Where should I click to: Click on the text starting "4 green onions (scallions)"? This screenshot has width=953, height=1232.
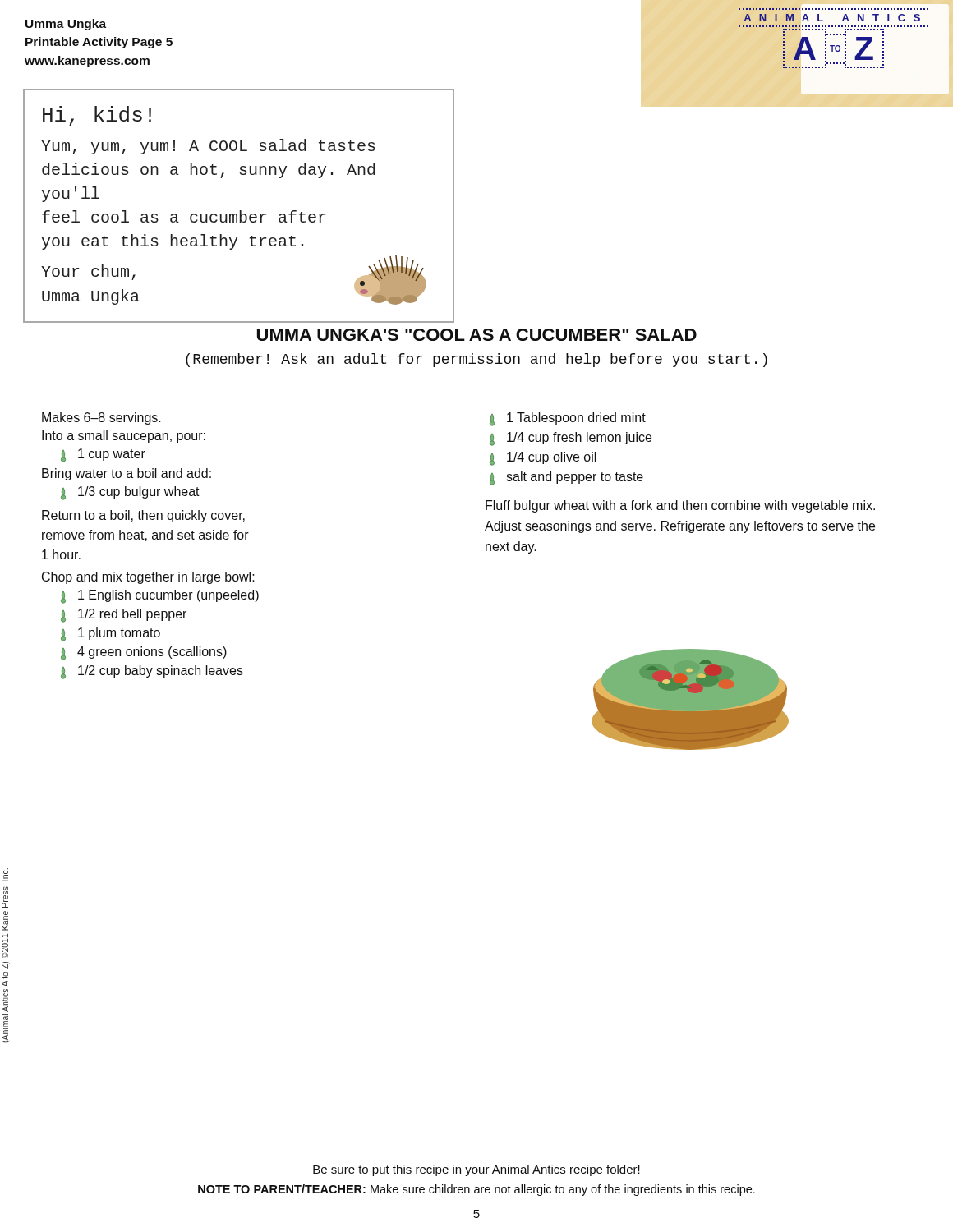141,653
